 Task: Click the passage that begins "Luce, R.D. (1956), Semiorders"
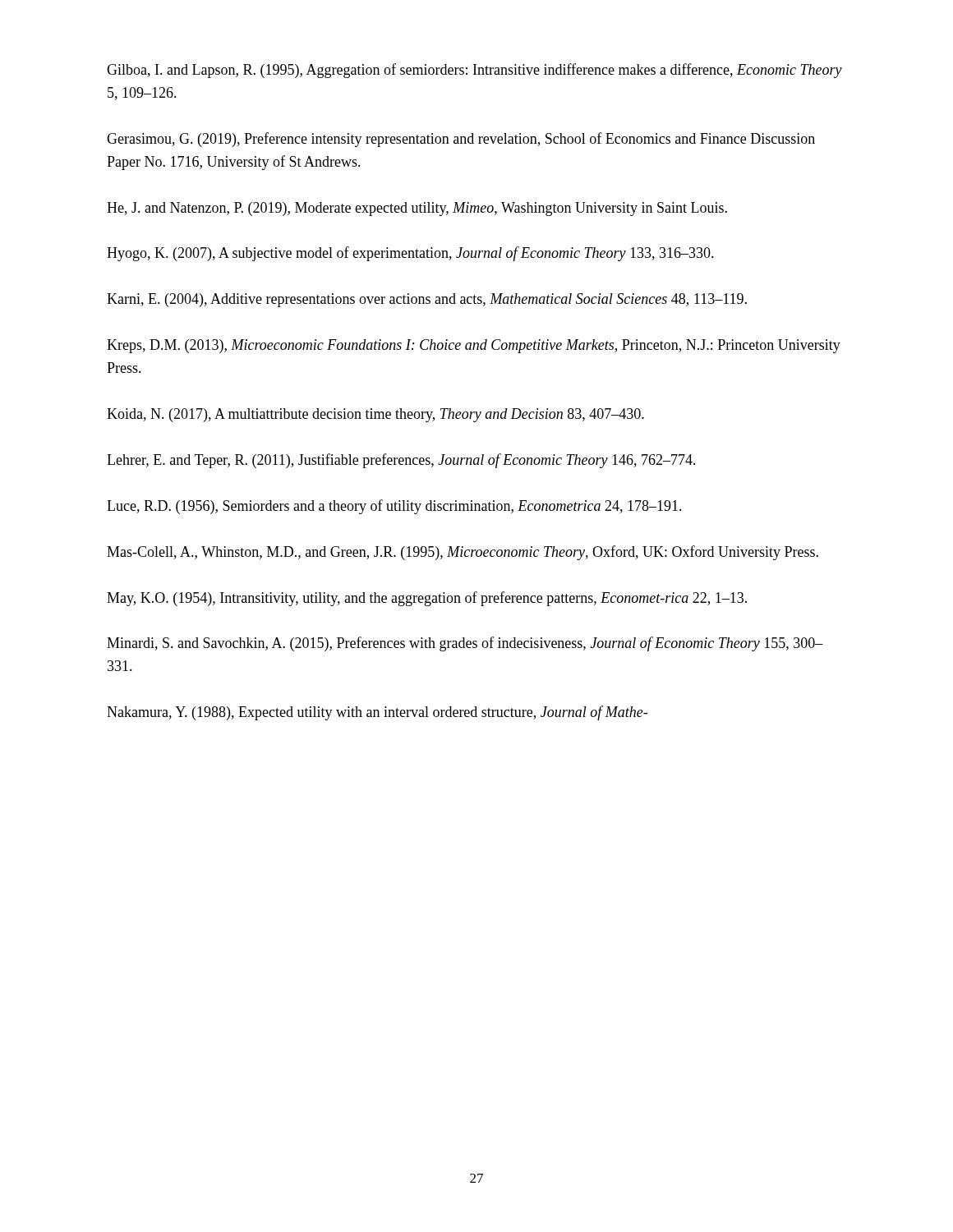[394, 506]
